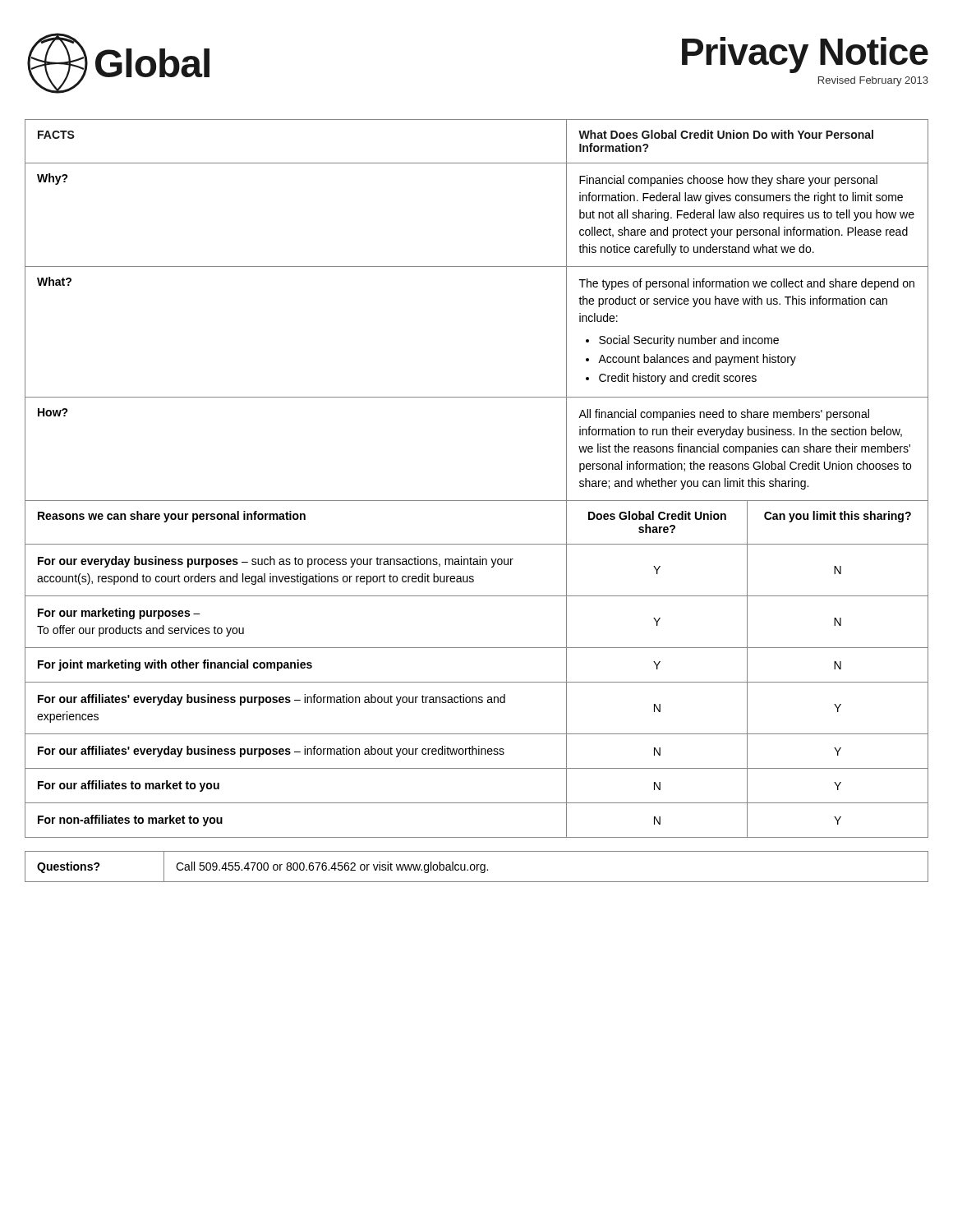Screen dimensions: 1232x953
Task: Click on the table containing "For our affiliates' everyday business"
Action: click(x=476, y=478)
